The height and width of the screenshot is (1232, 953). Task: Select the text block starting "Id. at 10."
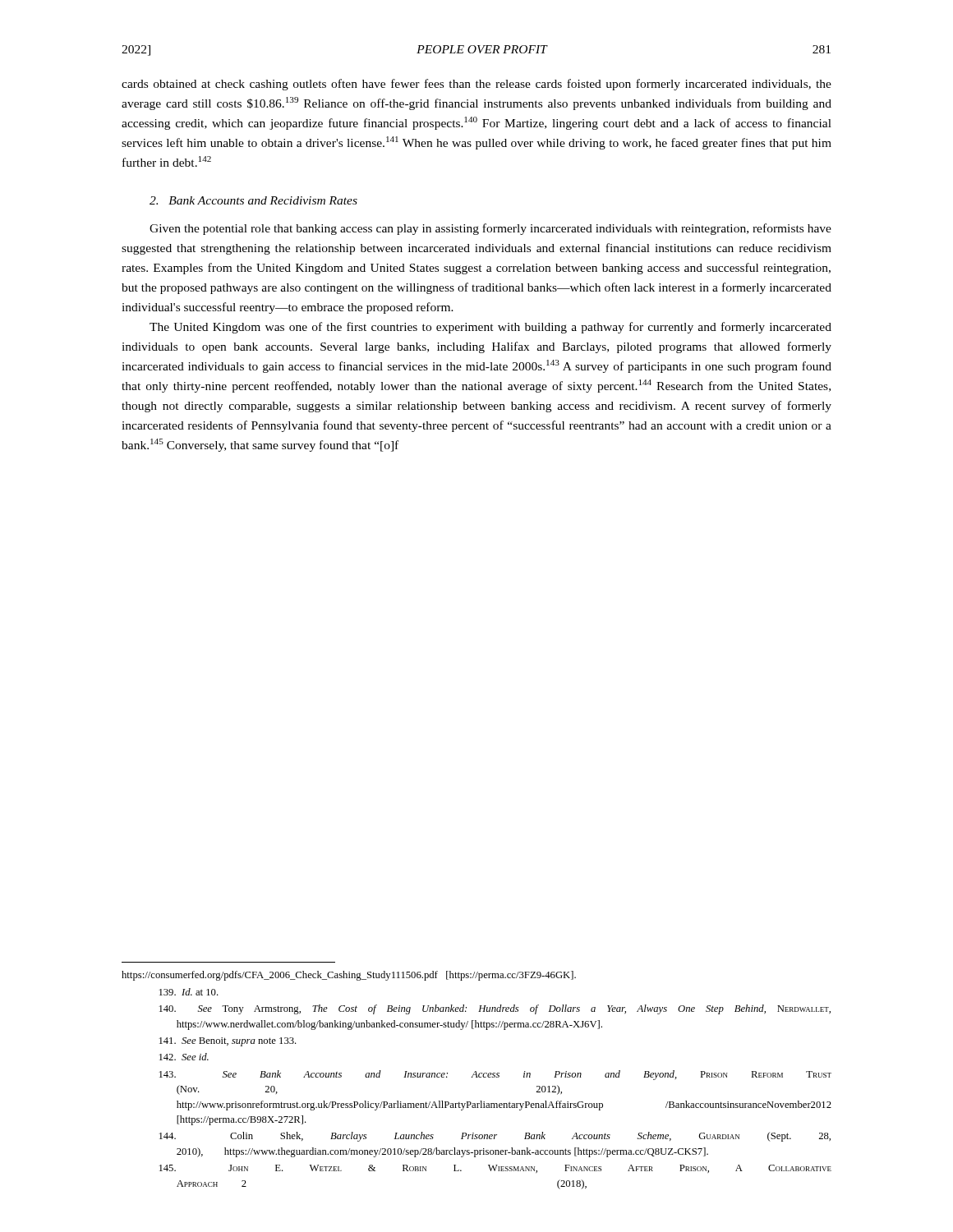(189, 992)
